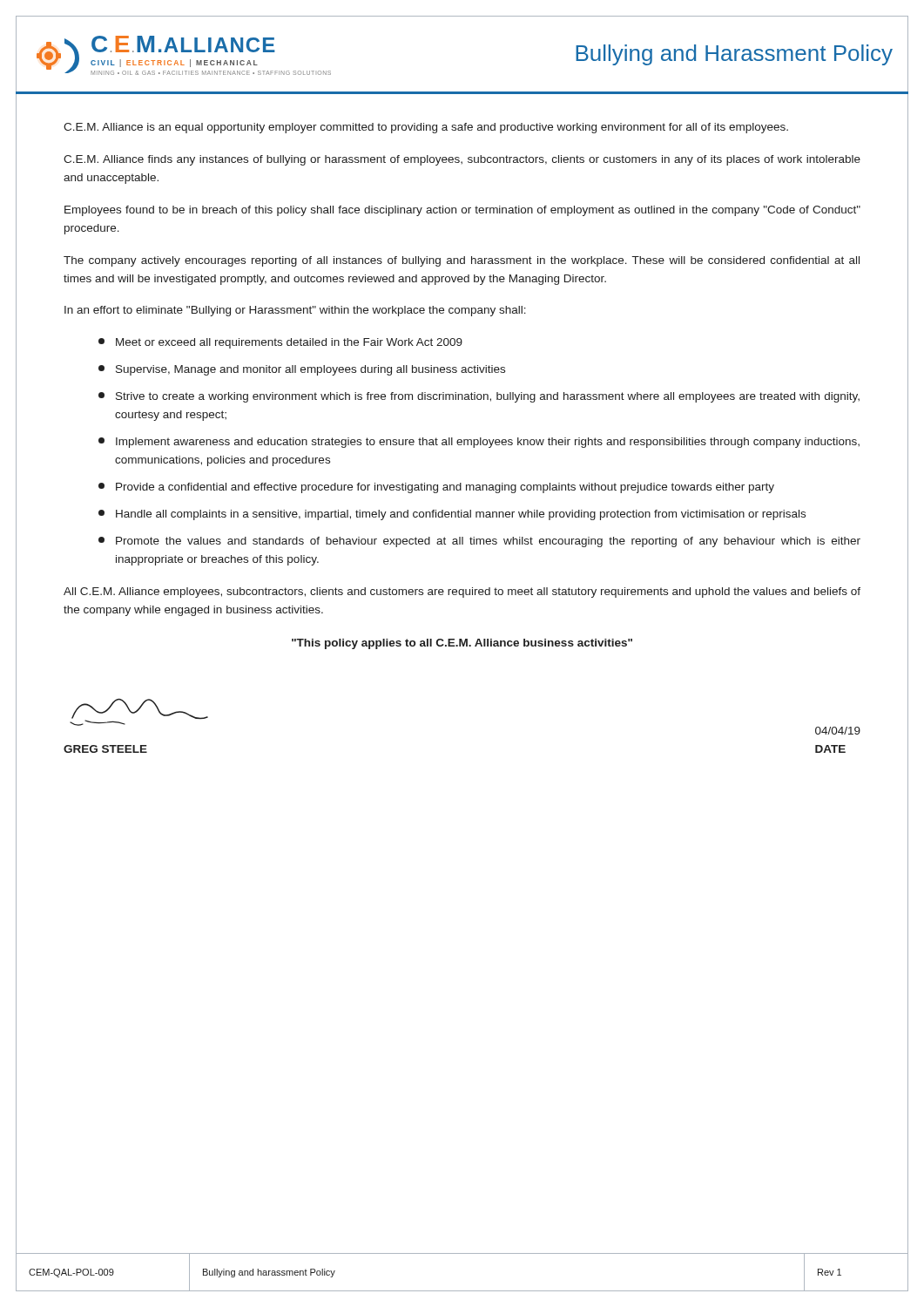
Task: Click where it says "GREG STEELE"
Action: tap(105, 749)
